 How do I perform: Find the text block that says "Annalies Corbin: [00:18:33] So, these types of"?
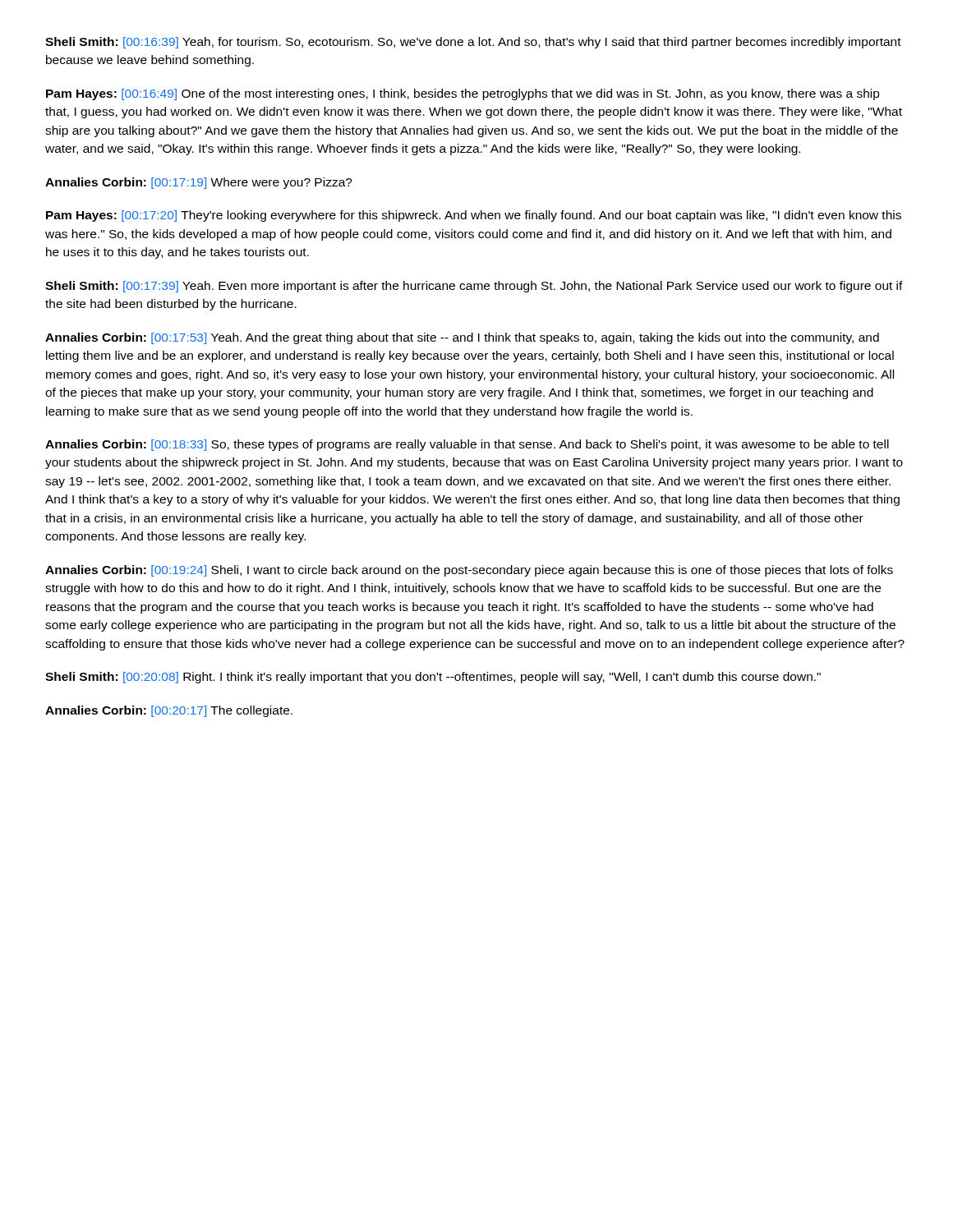click(474, 490)
